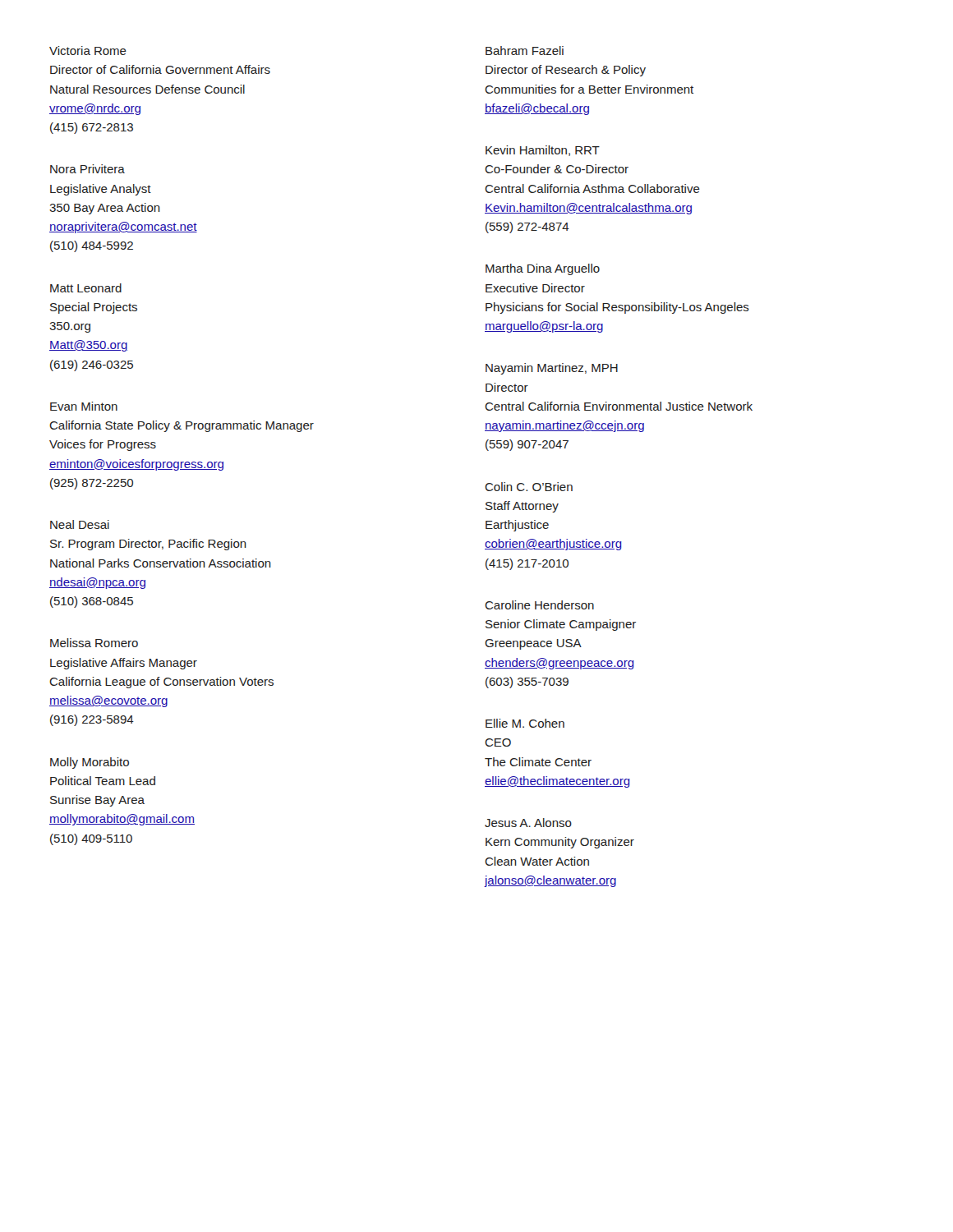Where is the passage that starts "Martha Dina Arguello"?

coord(694,297)
